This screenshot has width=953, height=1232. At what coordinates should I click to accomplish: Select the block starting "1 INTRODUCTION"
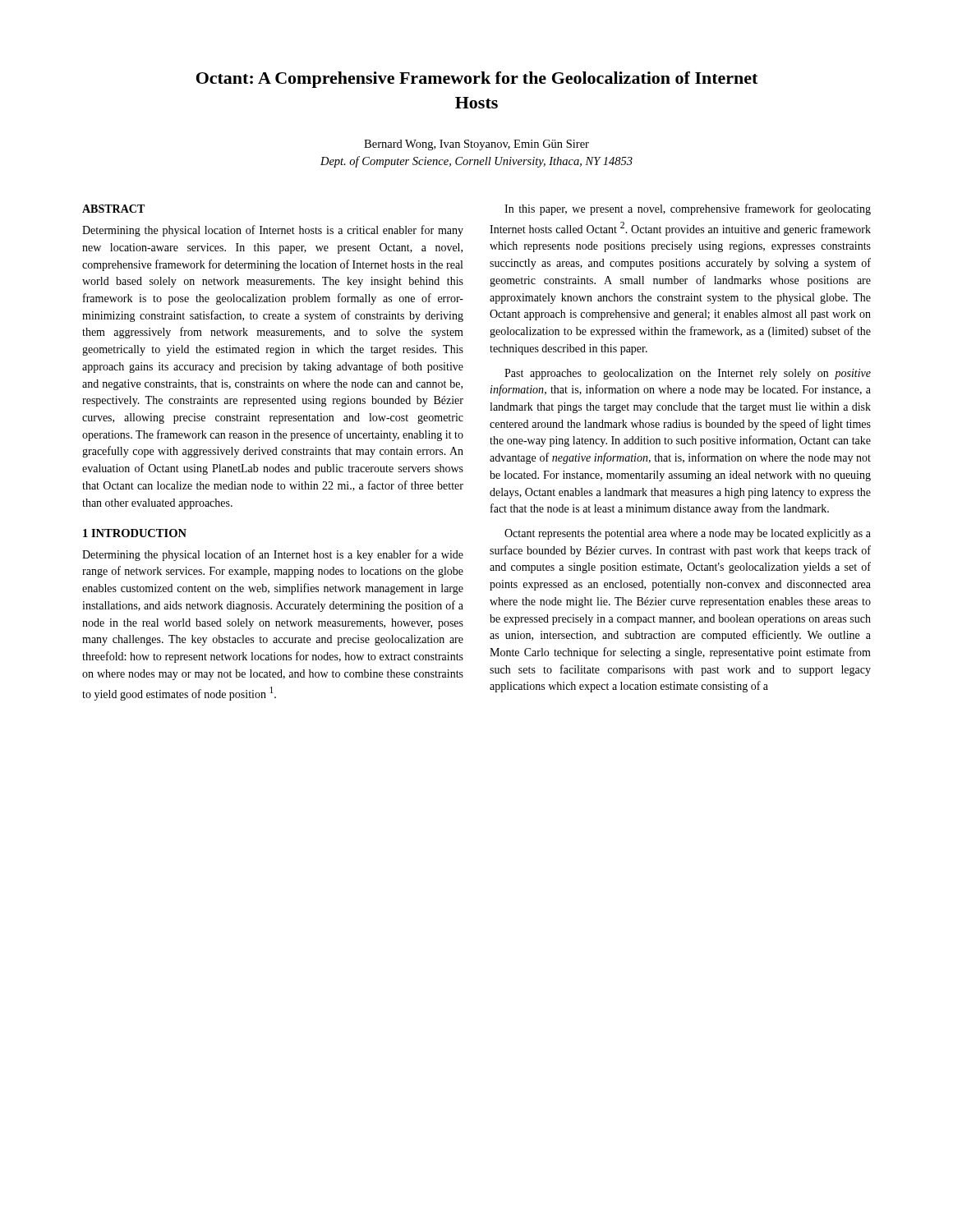click(134, 533)
